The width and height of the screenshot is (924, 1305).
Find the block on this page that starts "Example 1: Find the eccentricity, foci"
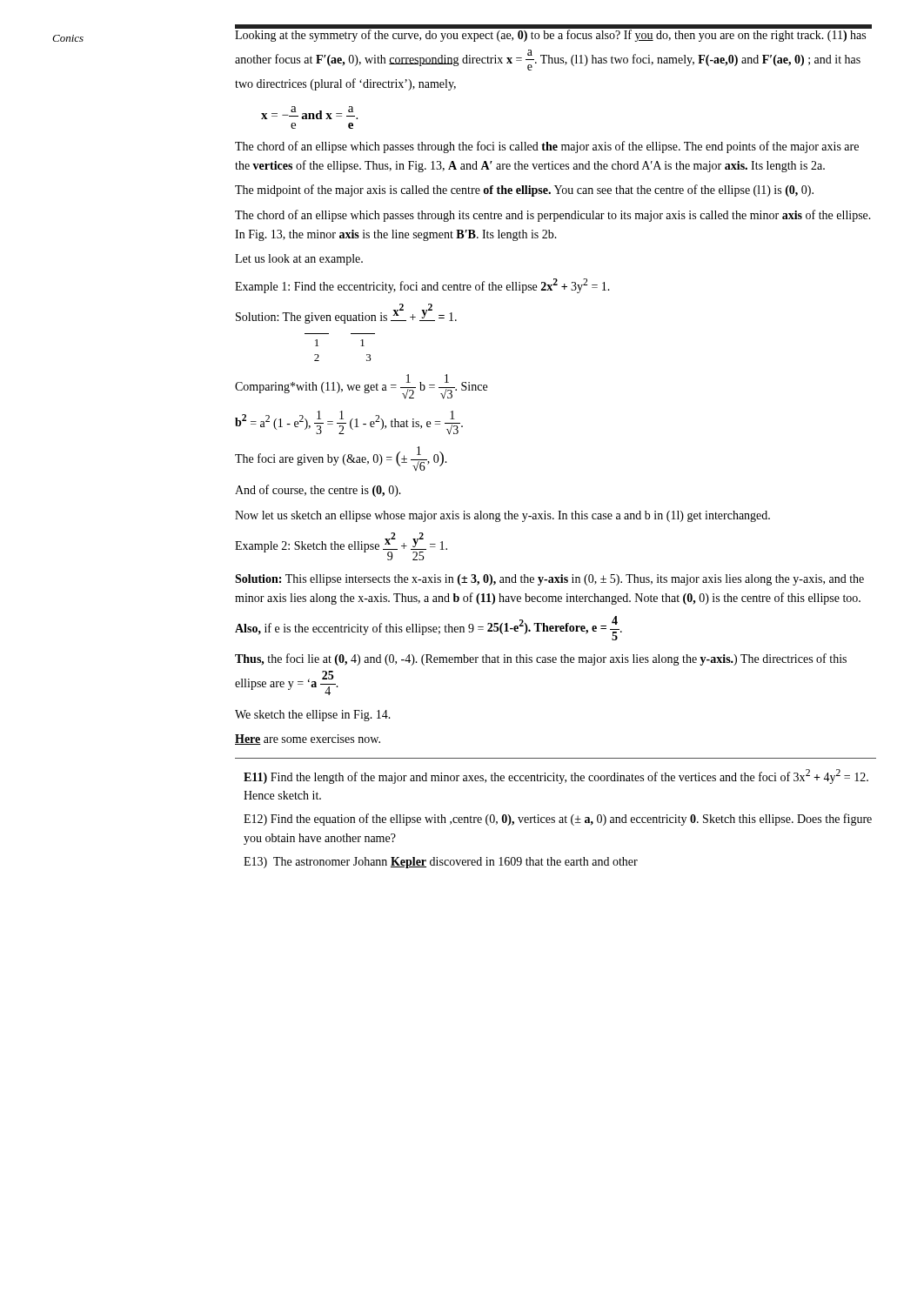click(556, 286)
